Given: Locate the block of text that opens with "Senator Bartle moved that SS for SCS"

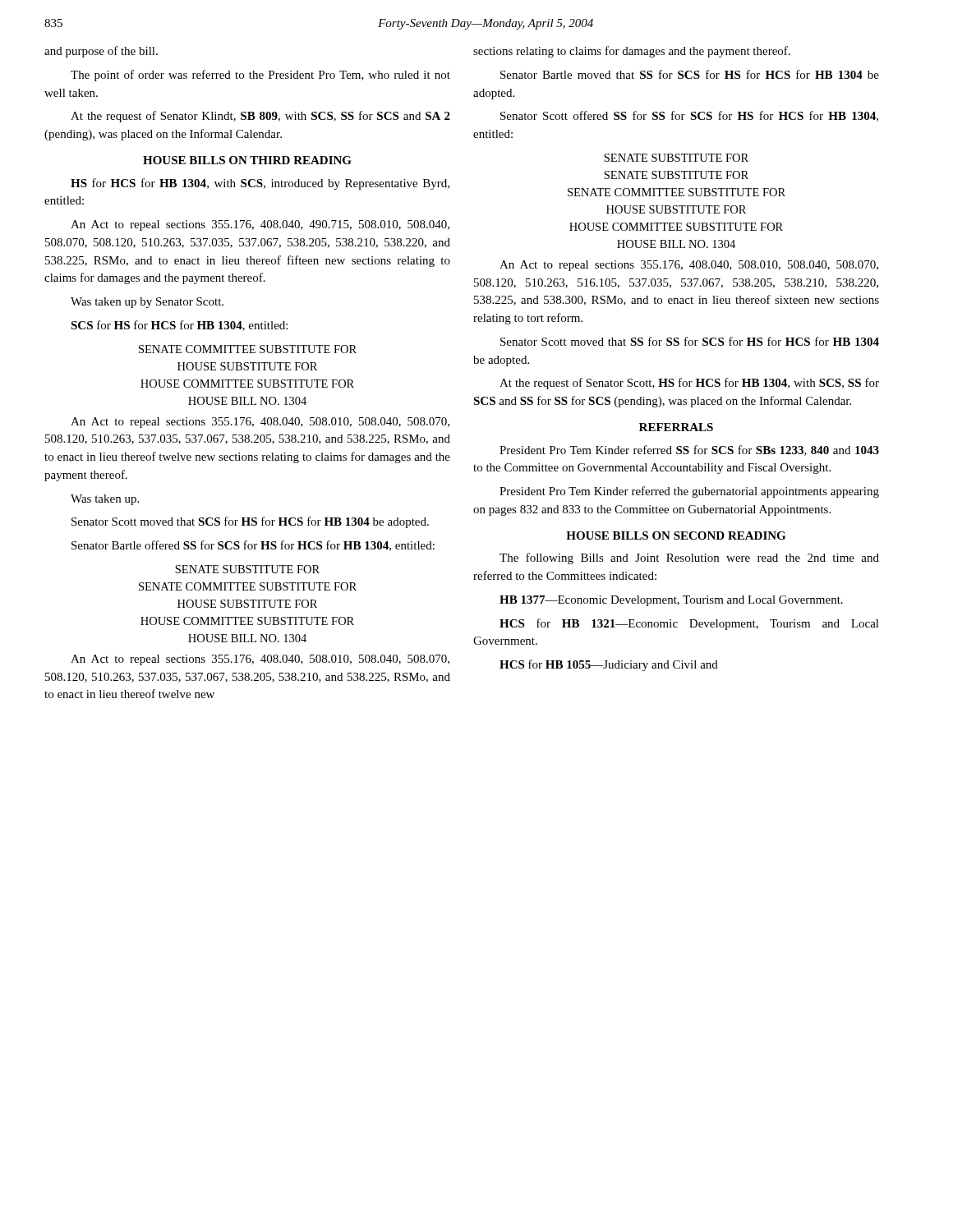Looking at the screenshot, I should [676, 84].
